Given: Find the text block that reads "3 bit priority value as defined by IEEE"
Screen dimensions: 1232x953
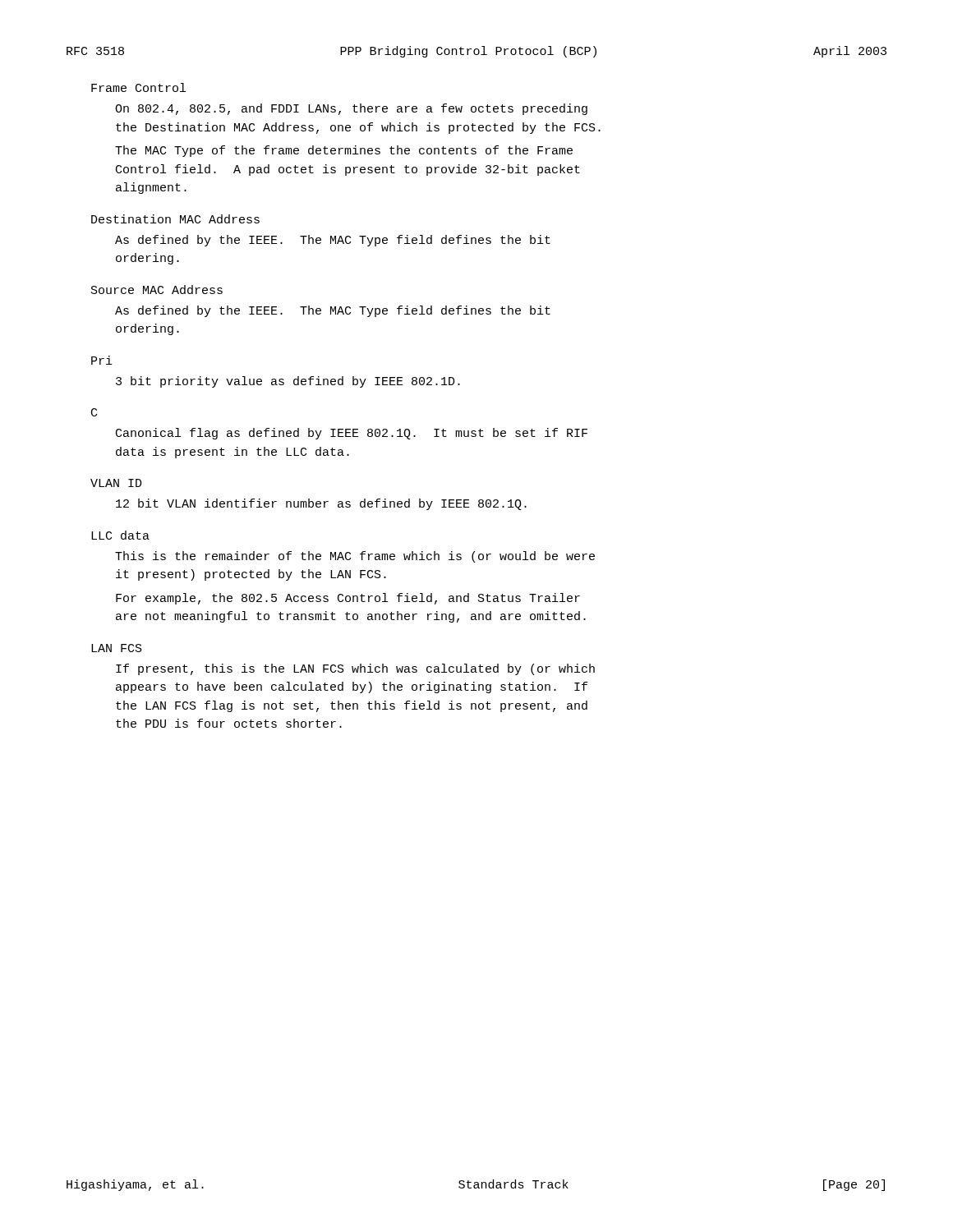Looking at the screenshot, I should point(289,382).
